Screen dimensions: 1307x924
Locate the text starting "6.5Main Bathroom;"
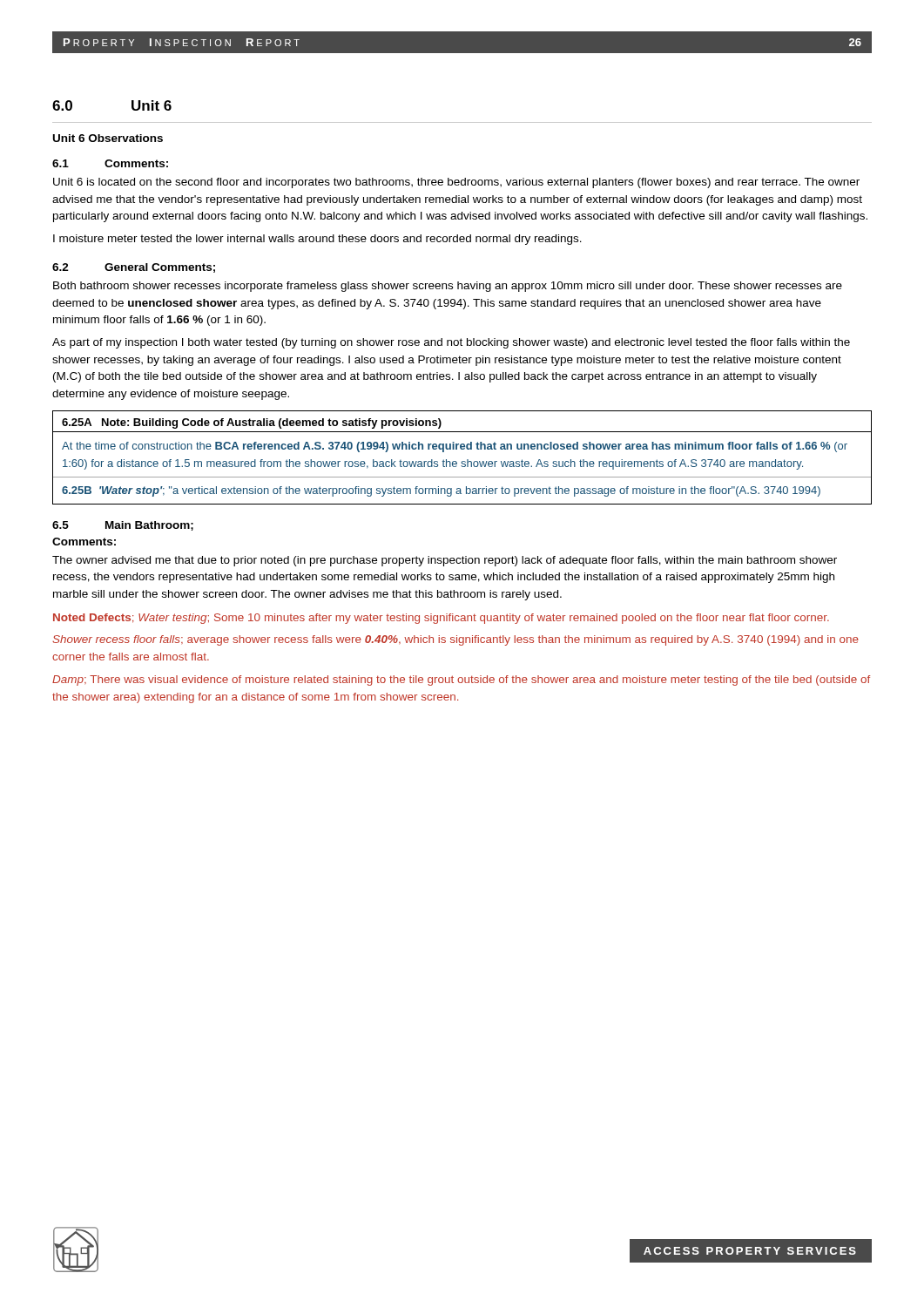click(123, 525)
